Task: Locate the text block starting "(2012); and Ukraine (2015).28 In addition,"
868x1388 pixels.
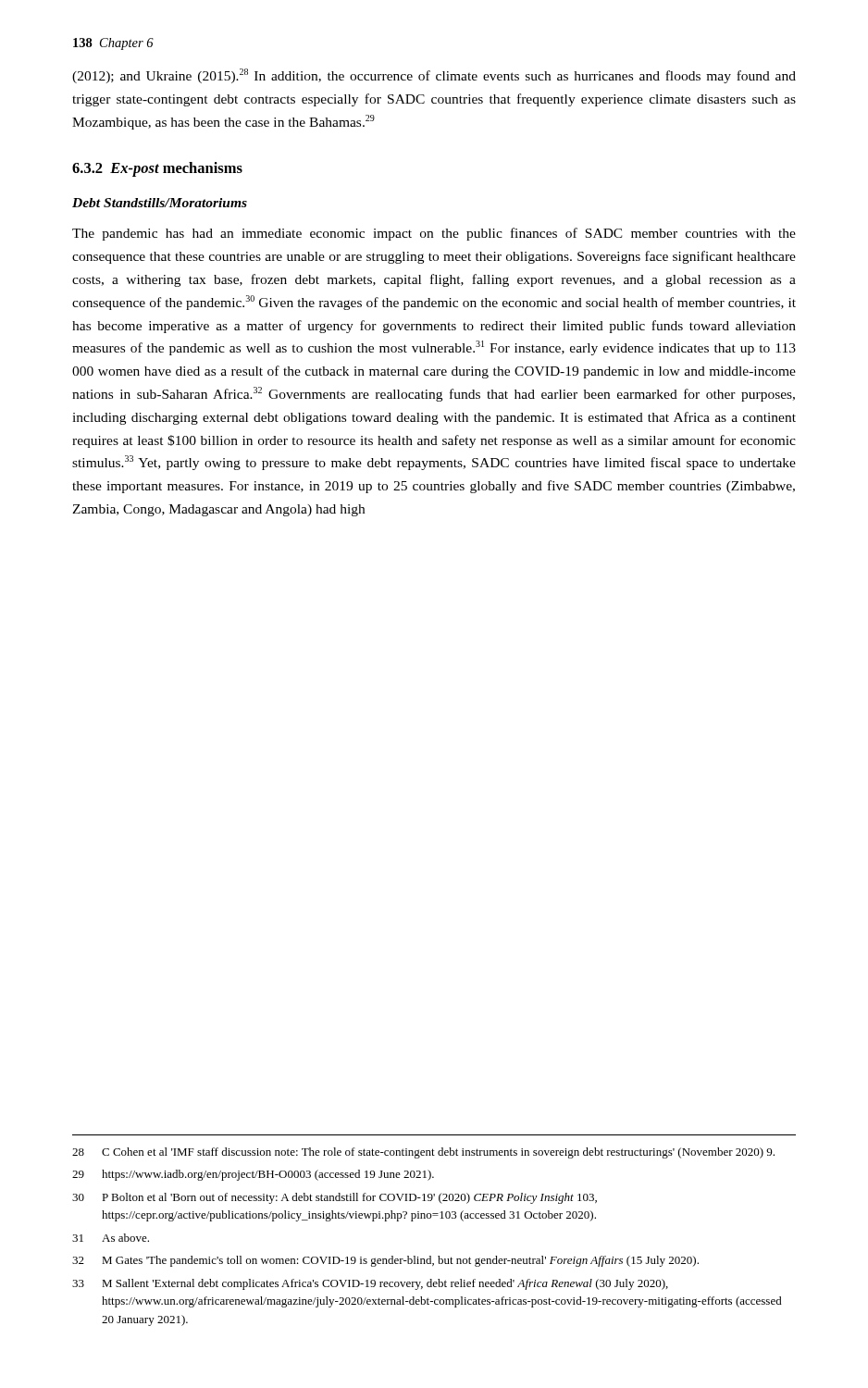Action: pos(434,98)
